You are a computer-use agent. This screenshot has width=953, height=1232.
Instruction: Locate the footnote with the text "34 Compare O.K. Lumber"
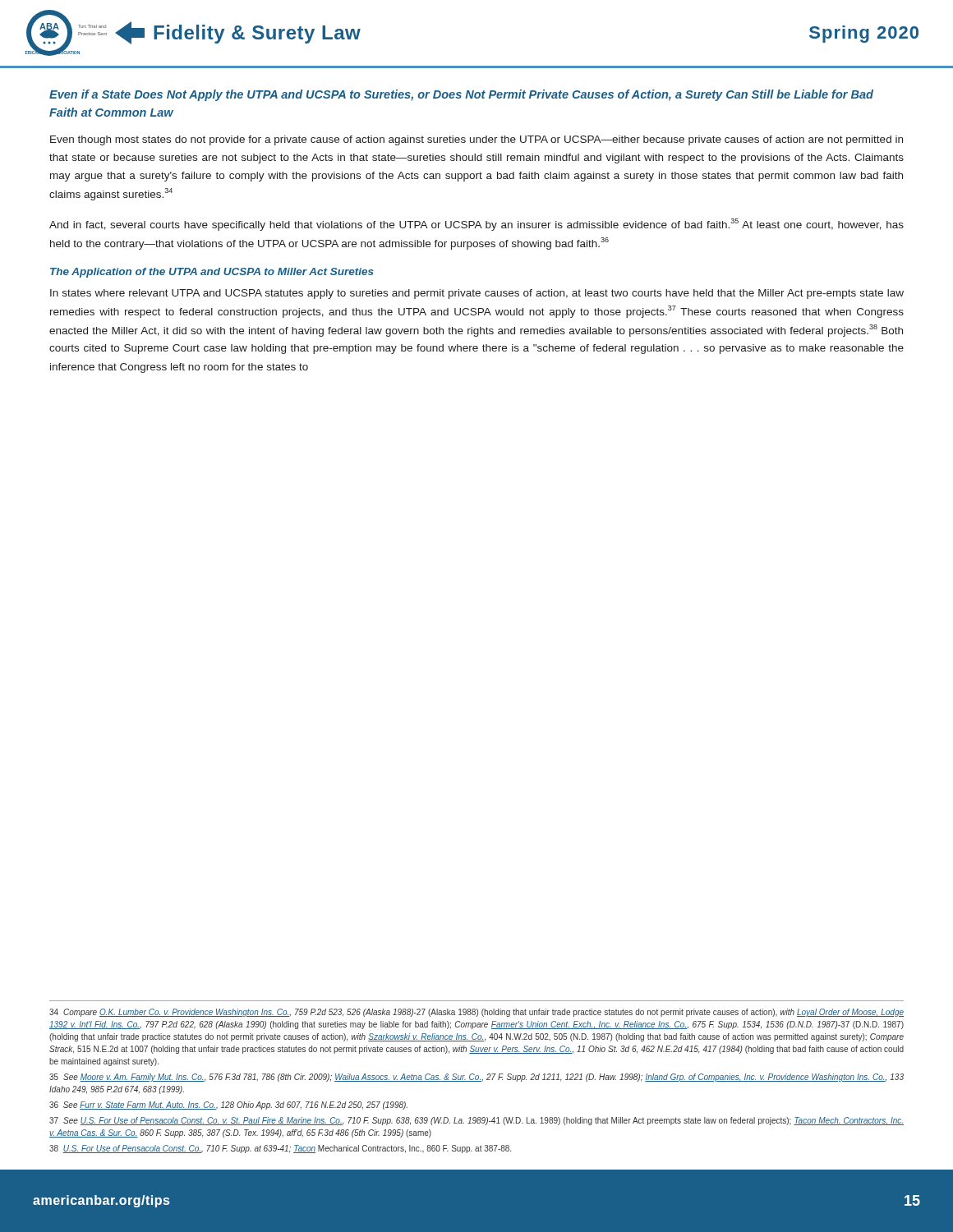pyautogui.click(x=476, y=1037)
